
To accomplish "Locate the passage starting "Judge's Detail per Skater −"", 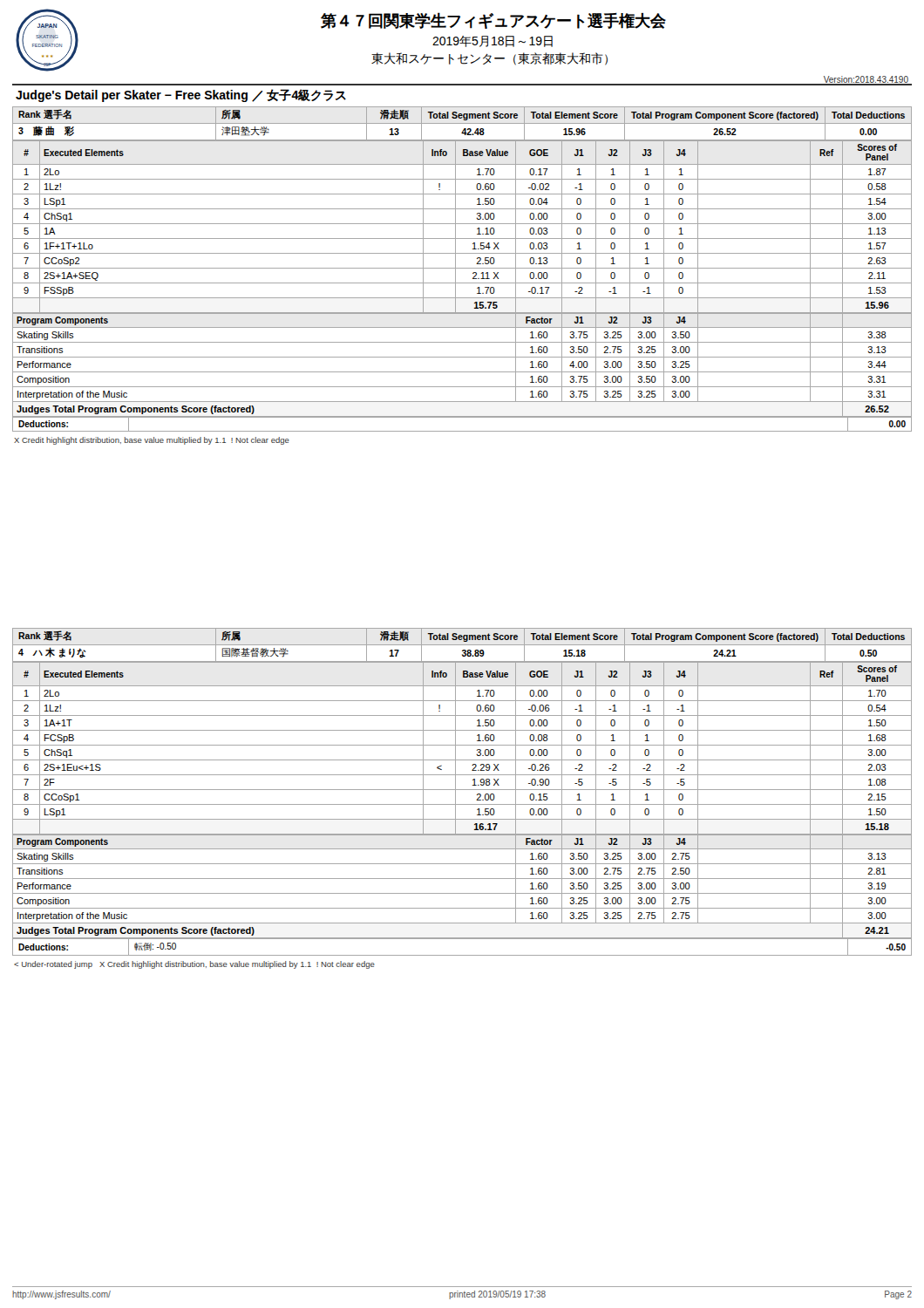I will tap(181, 95).
